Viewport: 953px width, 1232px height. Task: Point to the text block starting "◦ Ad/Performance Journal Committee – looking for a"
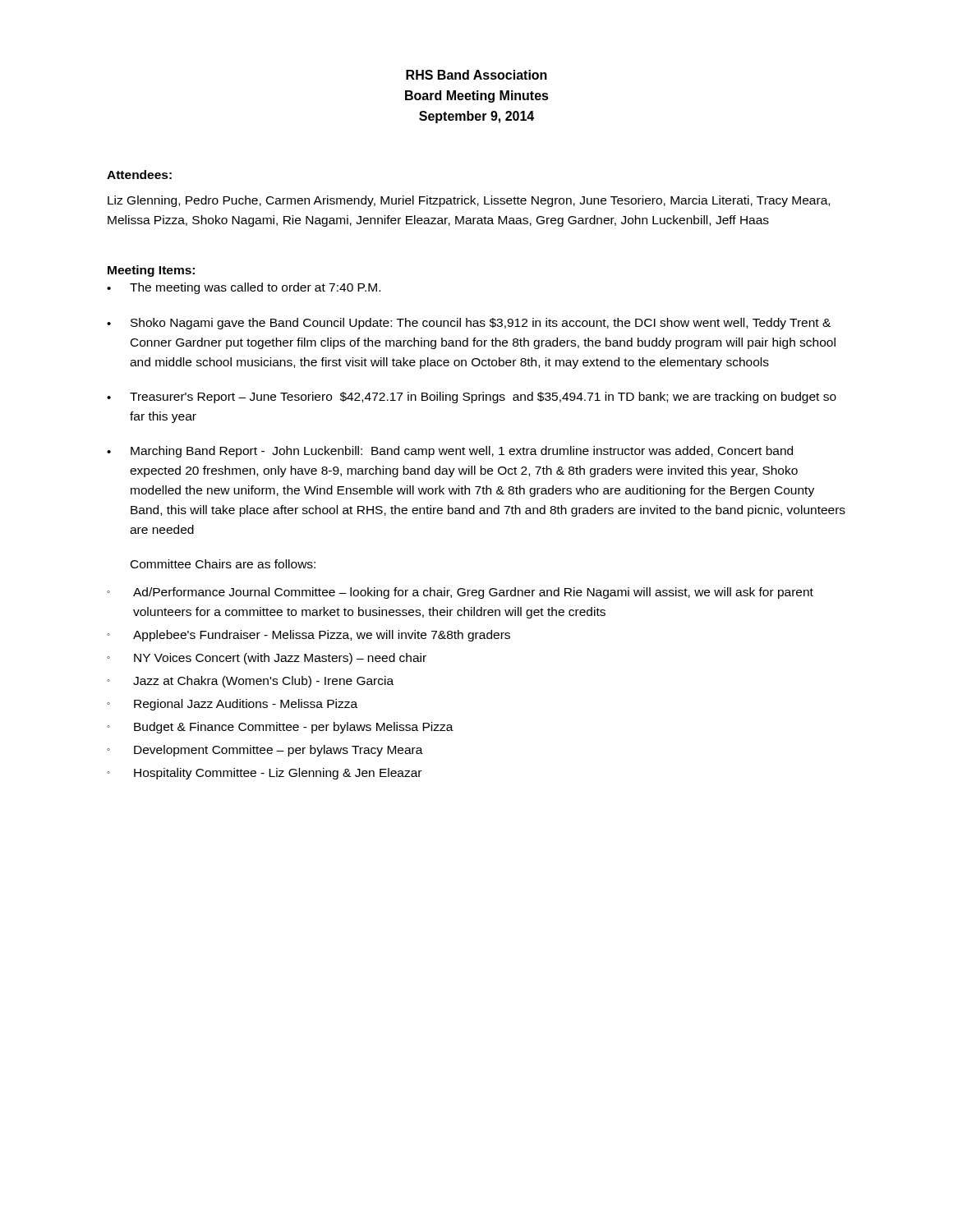[476, 602]
